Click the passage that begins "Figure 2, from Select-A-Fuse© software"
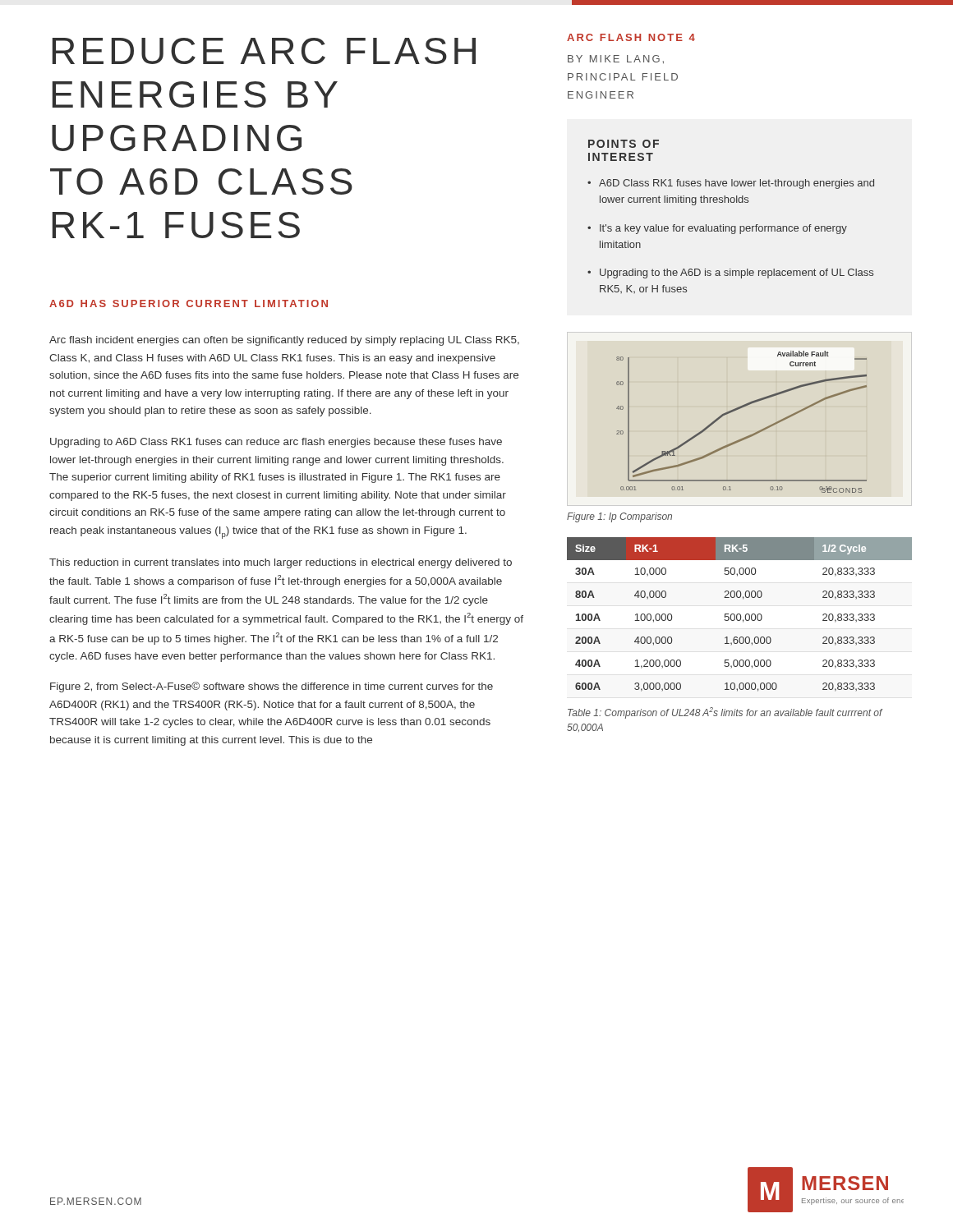Viewport: 953px width, 1232px height. (x=288, y=713)
